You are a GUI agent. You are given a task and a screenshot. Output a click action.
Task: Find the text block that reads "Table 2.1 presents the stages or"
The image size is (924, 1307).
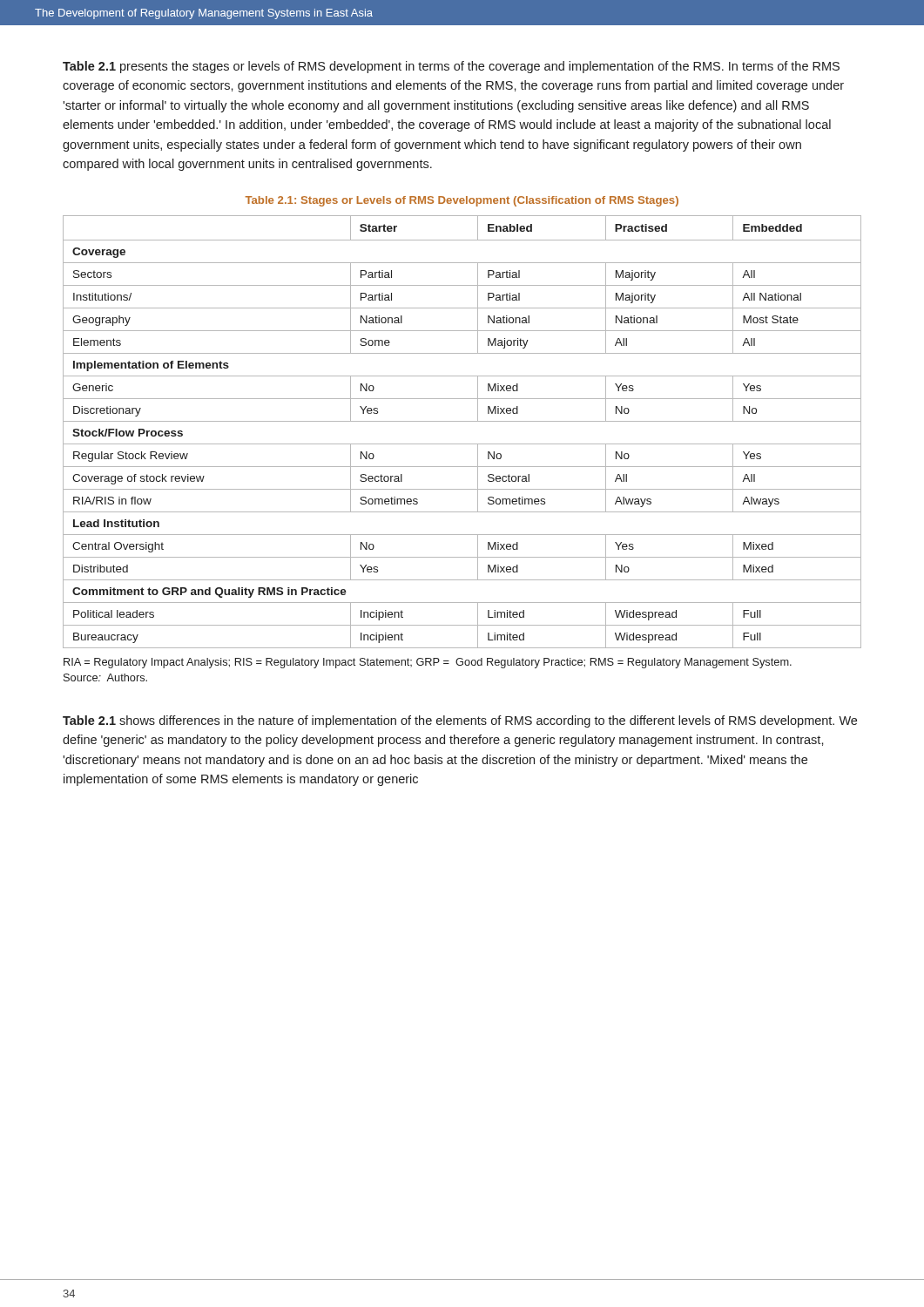[x=453, y=115]
